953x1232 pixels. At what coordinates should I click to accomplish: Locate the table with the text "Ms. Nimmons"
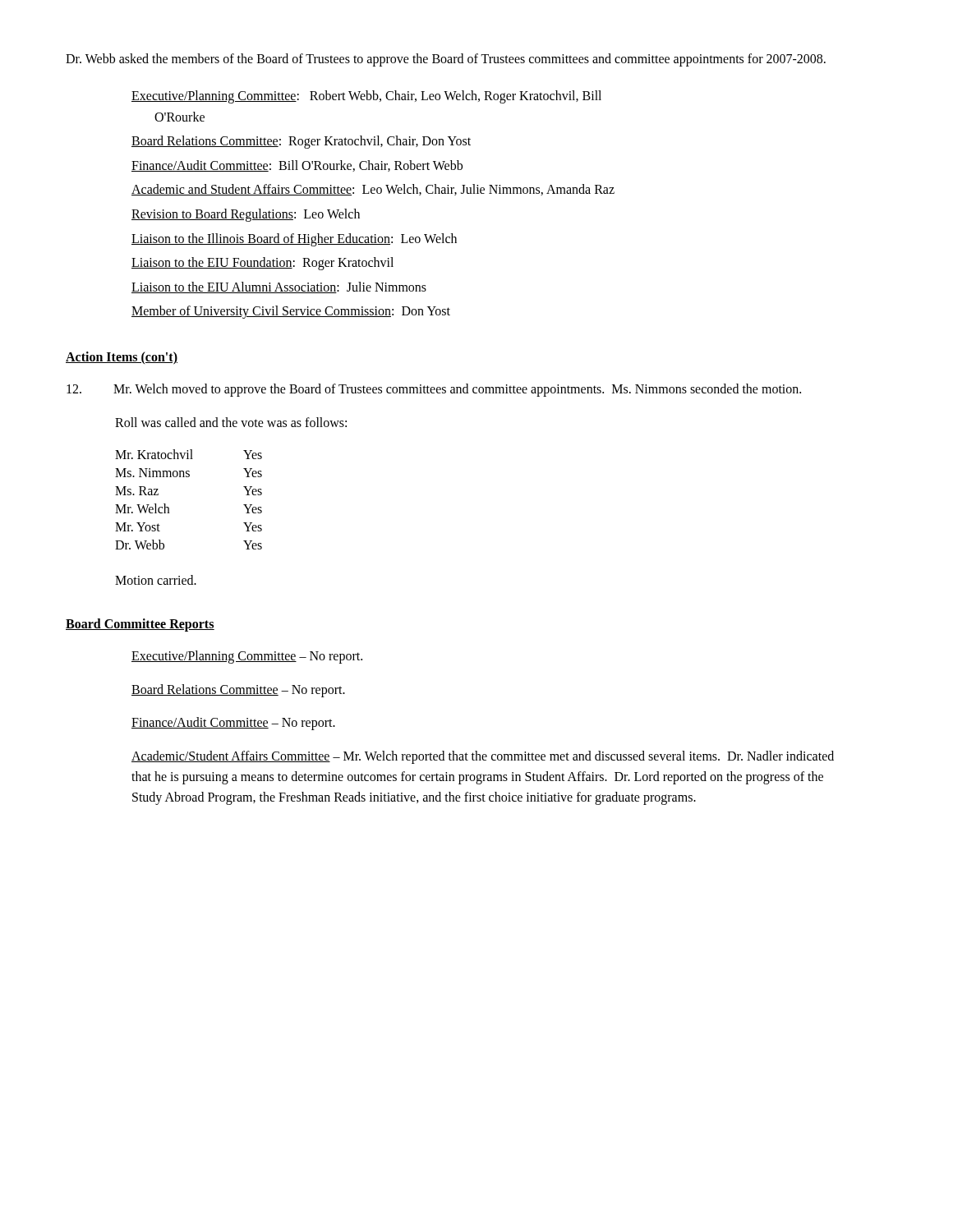501,500
